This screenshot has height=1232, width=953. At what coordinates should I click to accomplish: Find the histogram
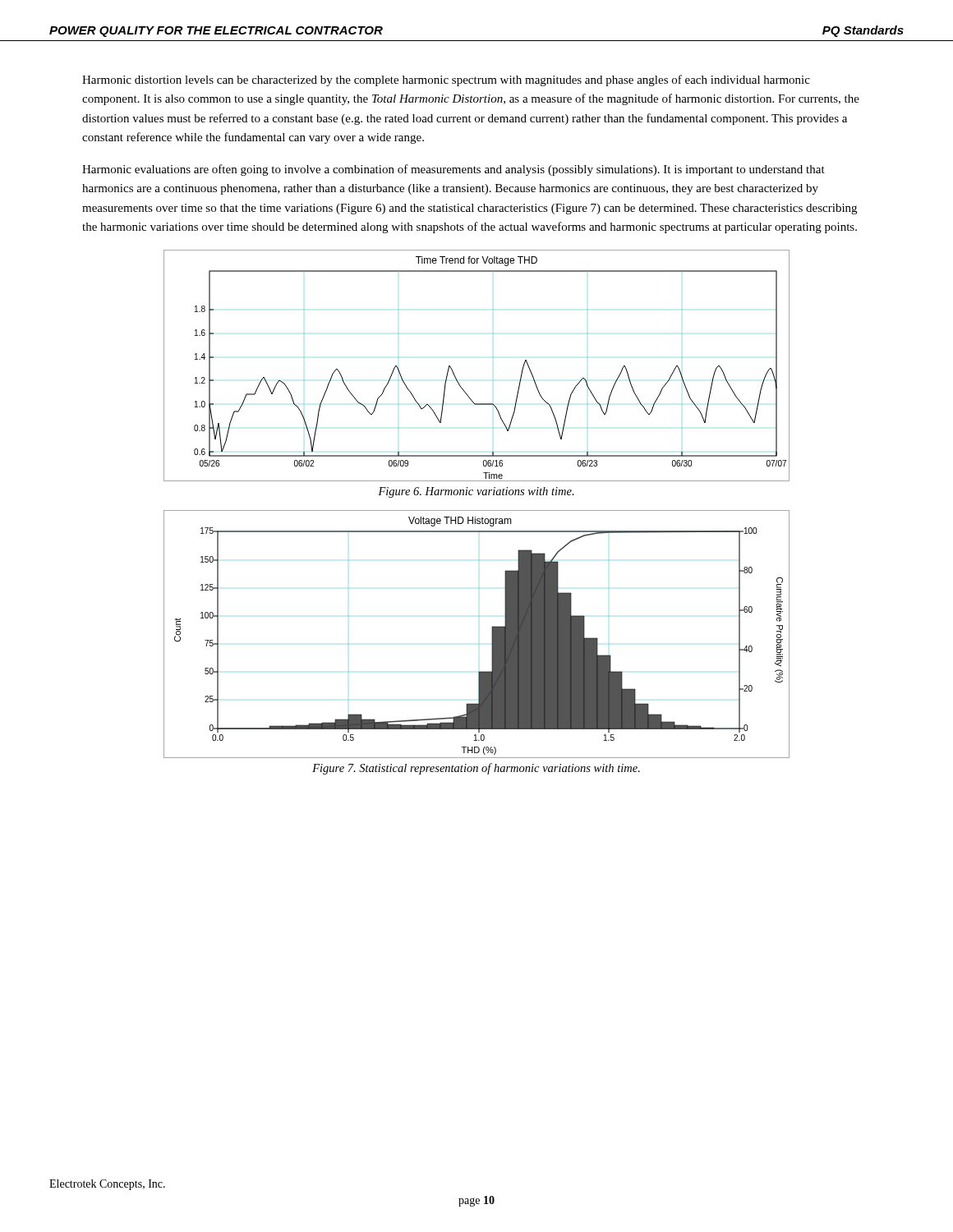(x=476, y=634)
